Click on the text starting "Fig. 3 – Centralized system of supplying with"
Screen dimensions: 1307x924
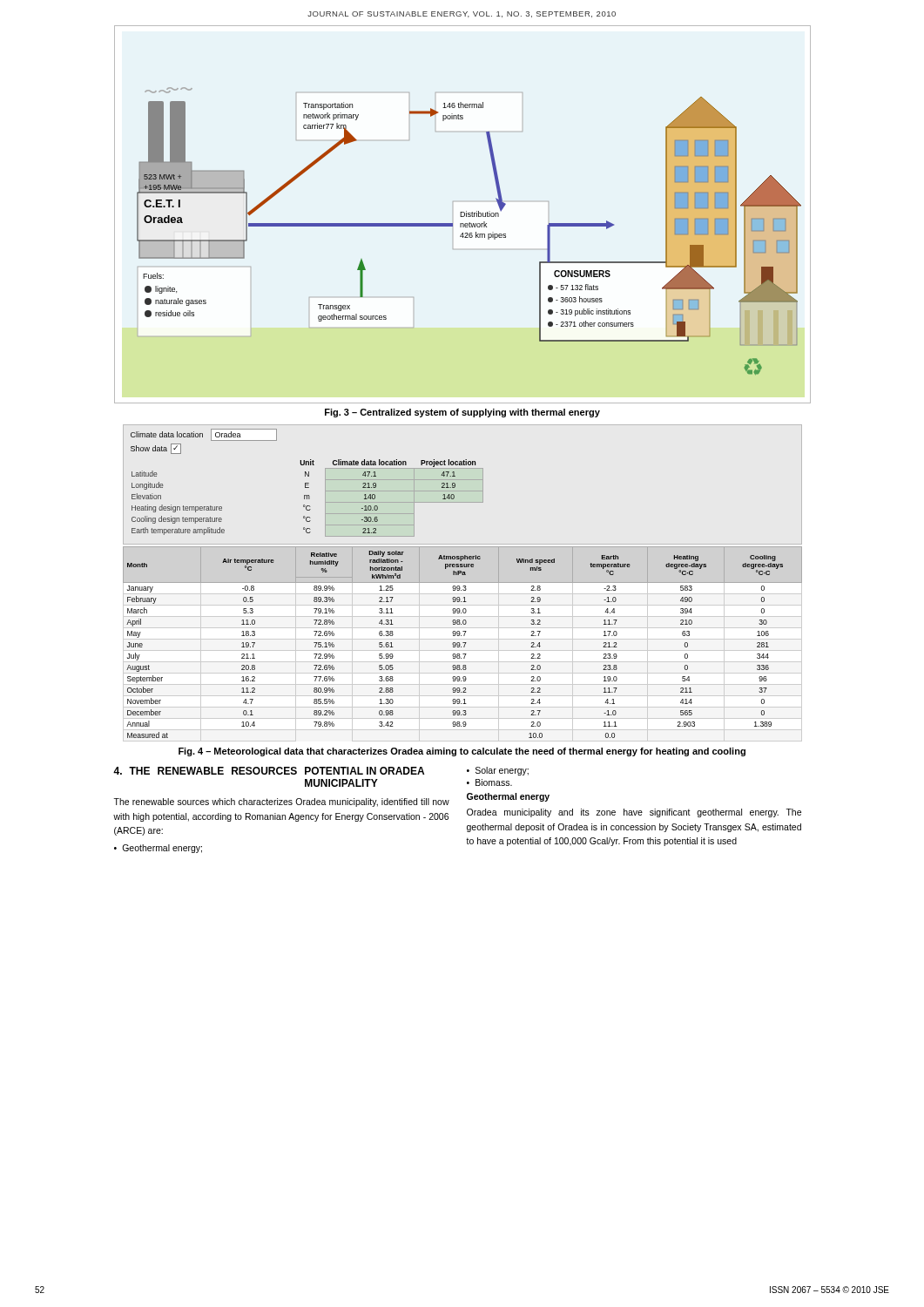(x=462, y=412)
